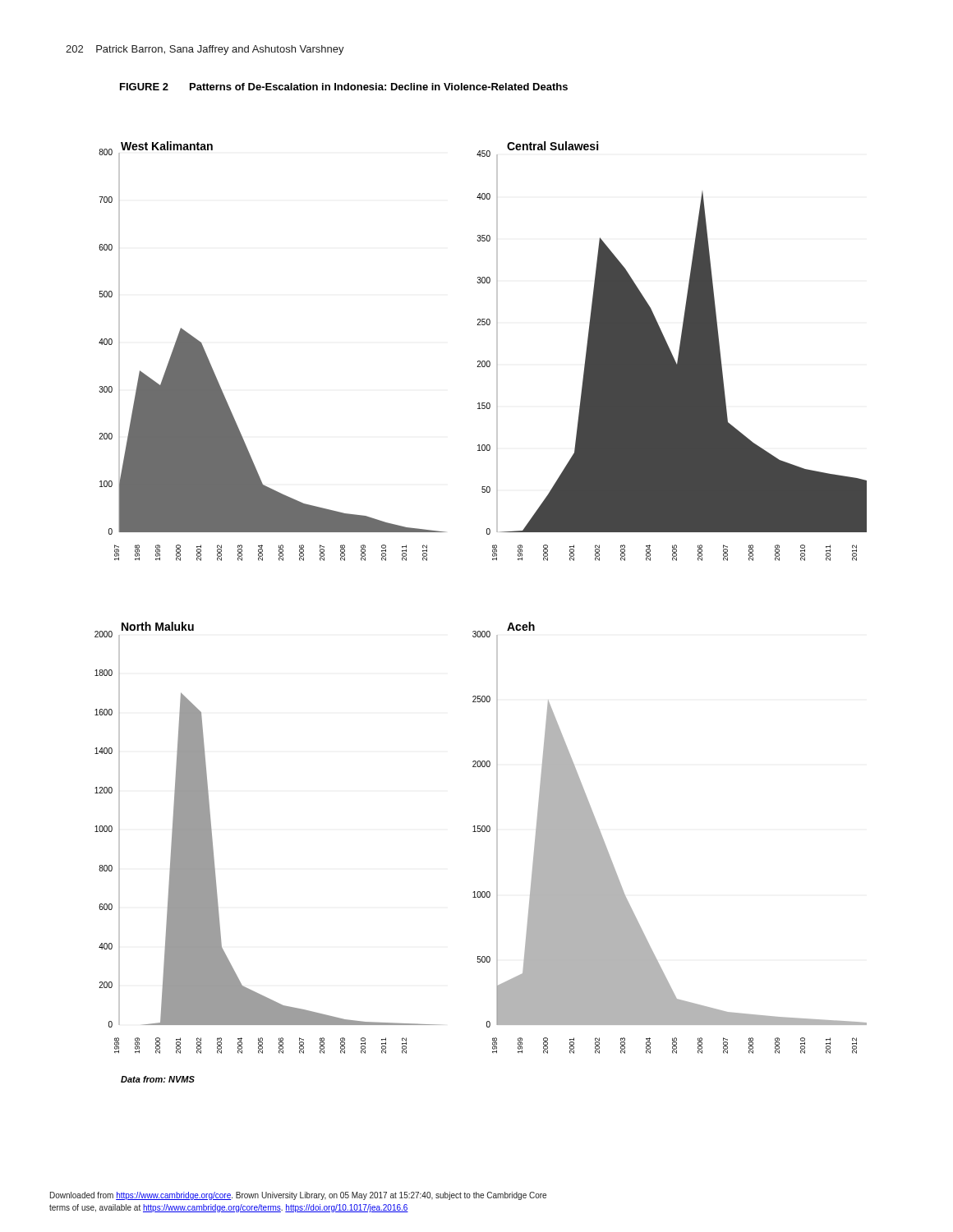Click on the area chart
953x1232 pixels.
coord(483,608)
